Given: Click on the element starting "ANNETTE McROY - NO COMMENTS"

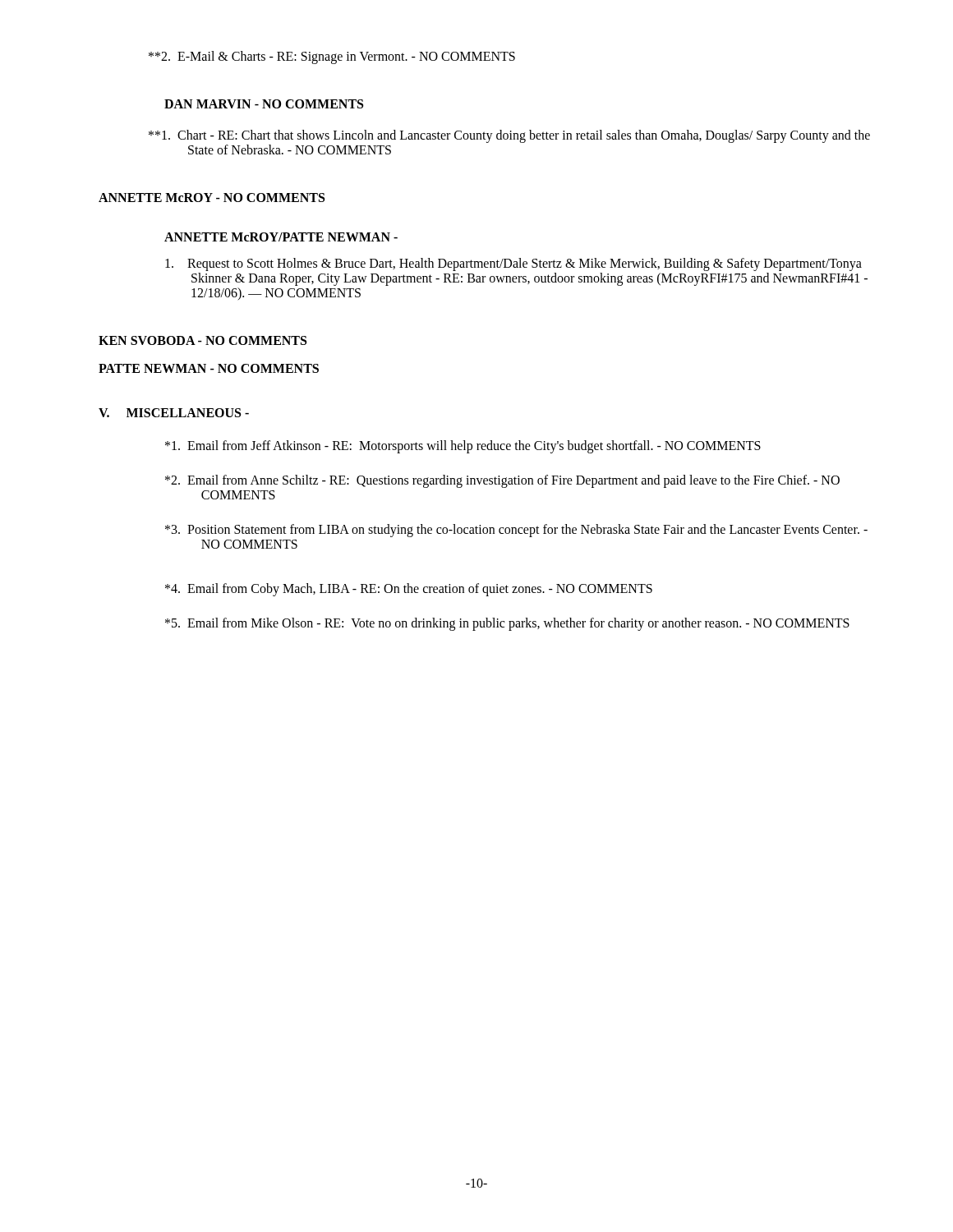Looking at the screenshot, I should click(x=212, y=198).
